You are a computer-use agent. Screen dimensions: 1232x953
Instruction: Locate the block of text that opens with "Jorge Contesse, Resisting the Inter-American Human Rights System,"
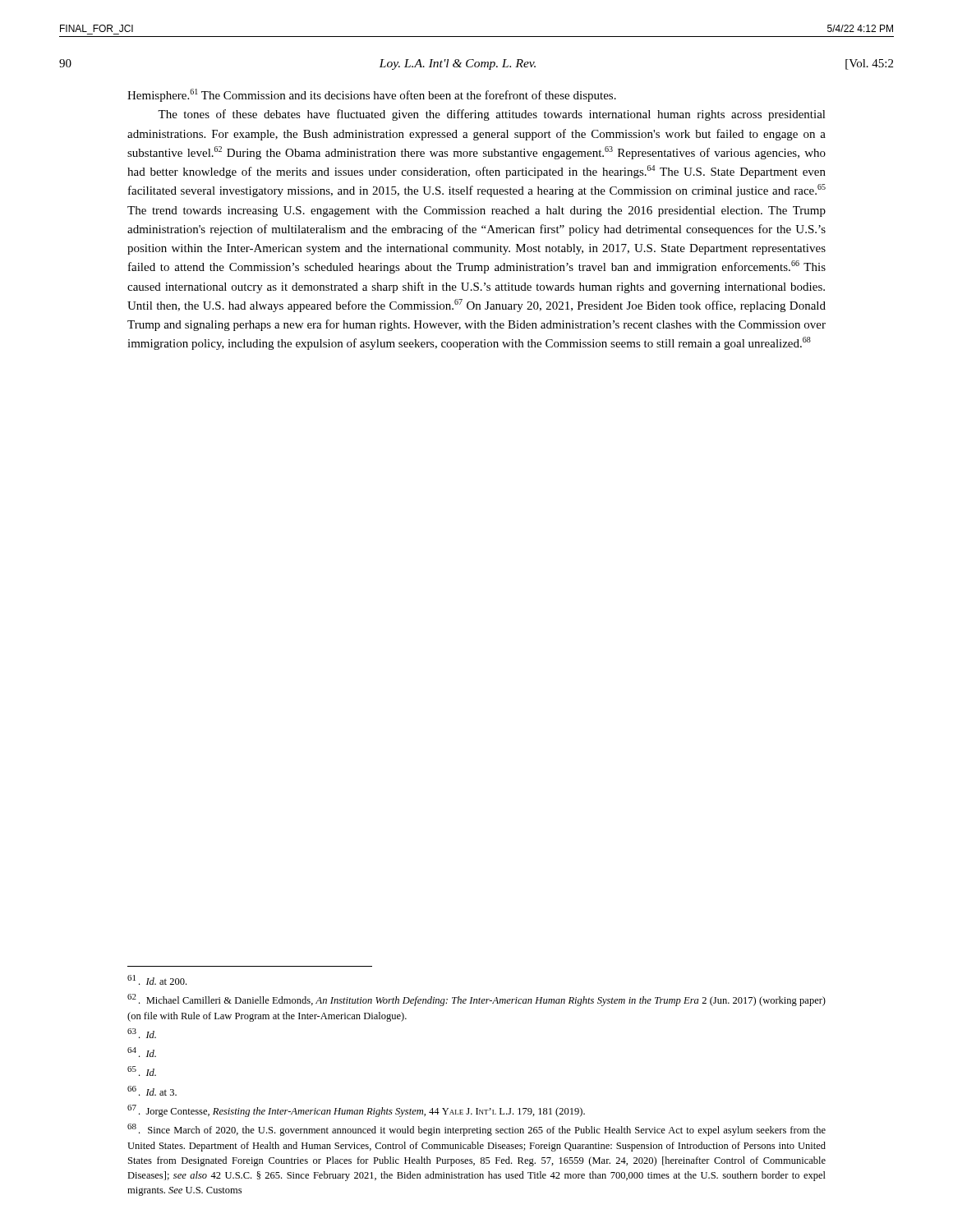point(356,1110)
